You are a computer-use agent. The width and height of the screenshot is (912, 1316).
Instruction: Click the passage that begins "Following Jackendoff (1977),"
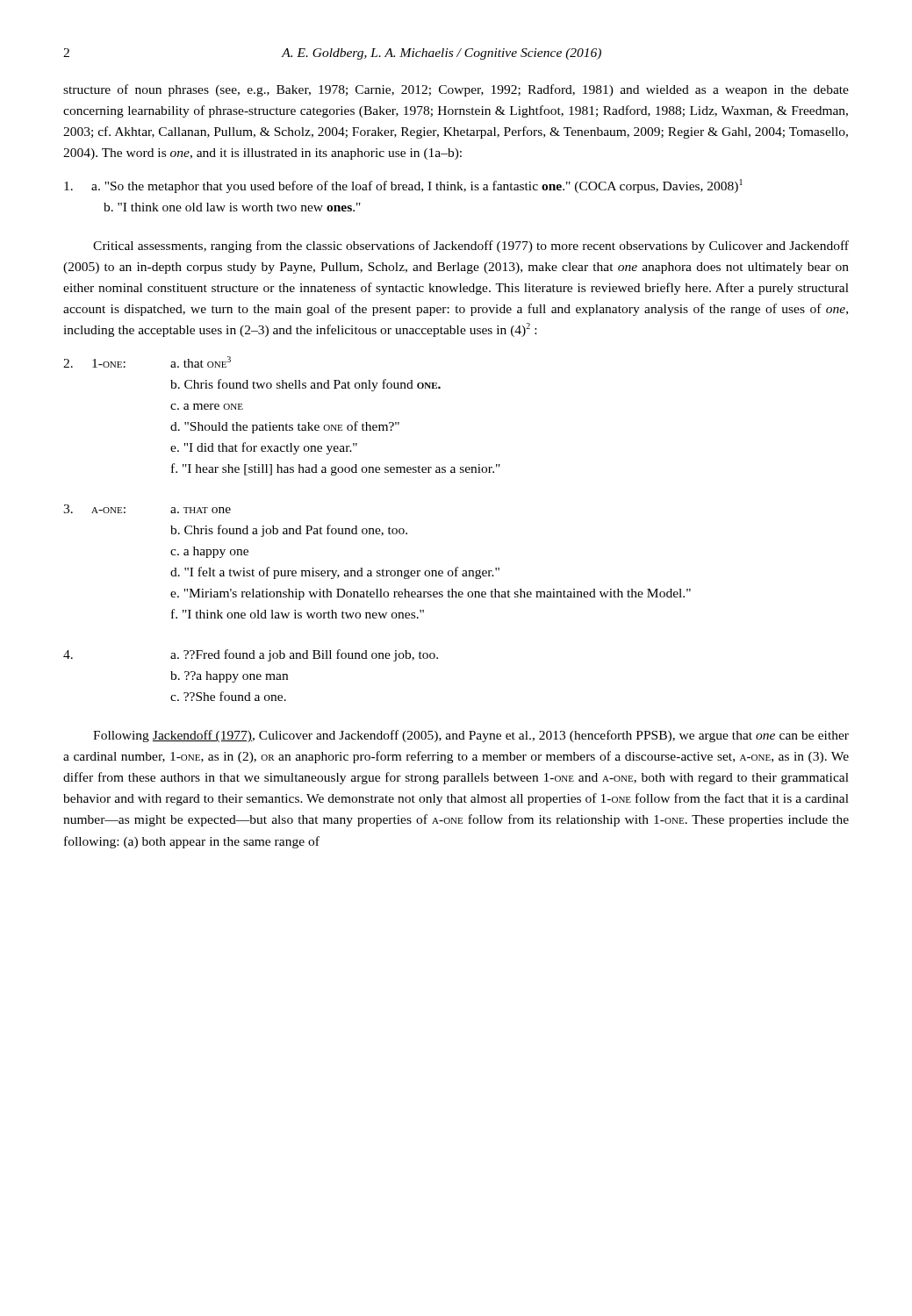click(456, 788)
